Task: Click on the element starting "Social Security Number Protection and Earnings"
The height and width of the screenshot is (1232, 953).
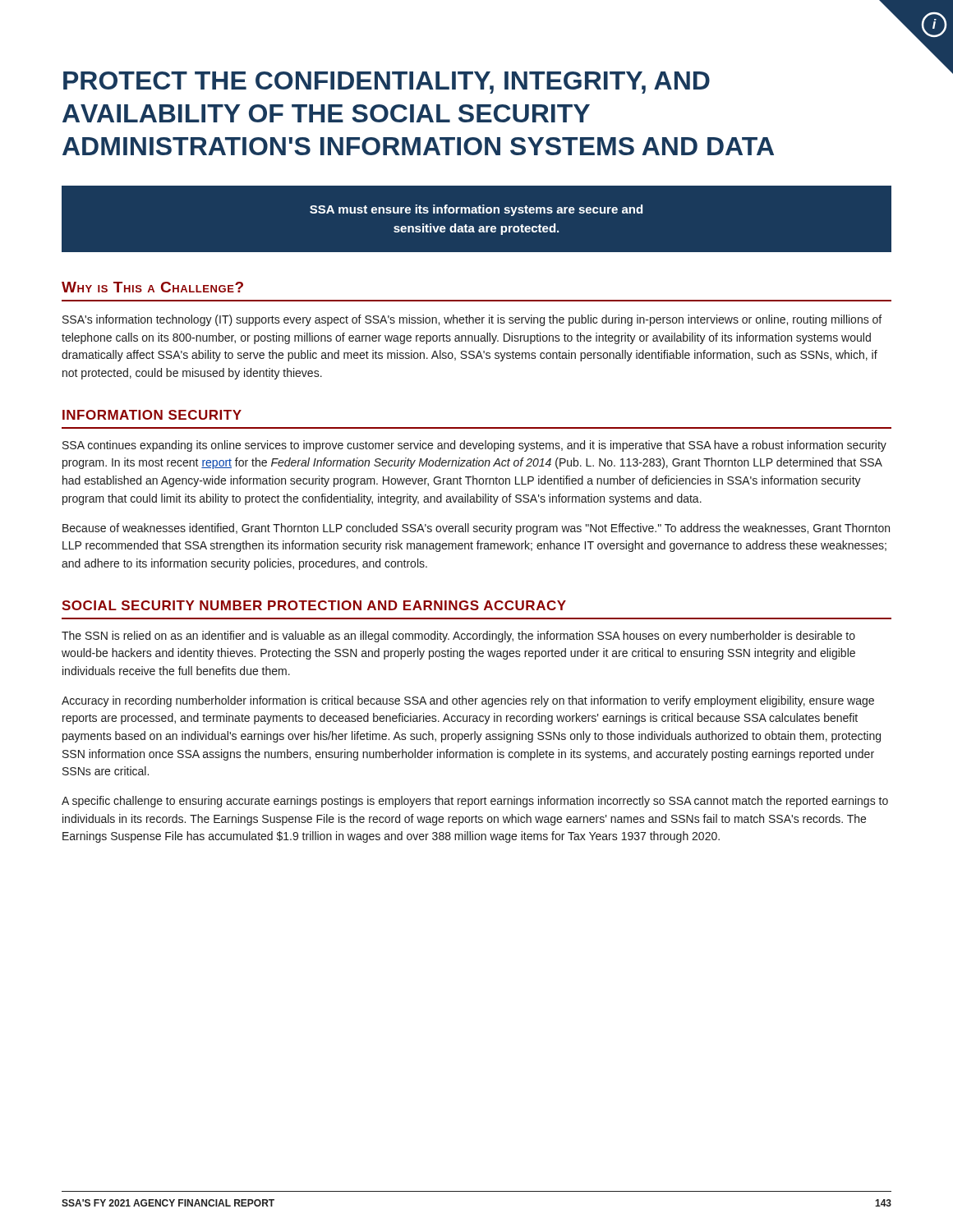Action: 314,605
